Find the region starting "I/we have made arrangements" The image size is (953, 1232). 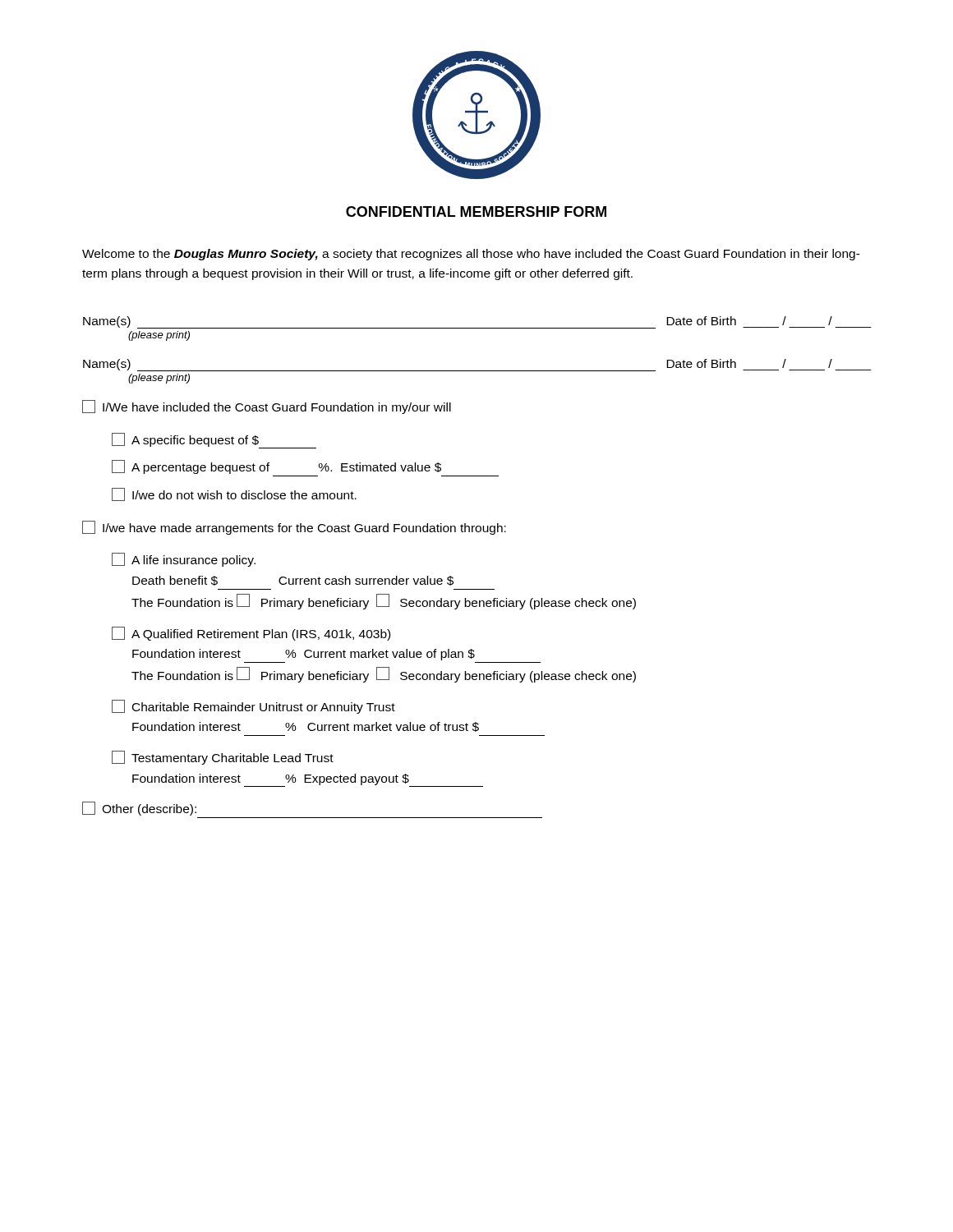click(294, 528)
